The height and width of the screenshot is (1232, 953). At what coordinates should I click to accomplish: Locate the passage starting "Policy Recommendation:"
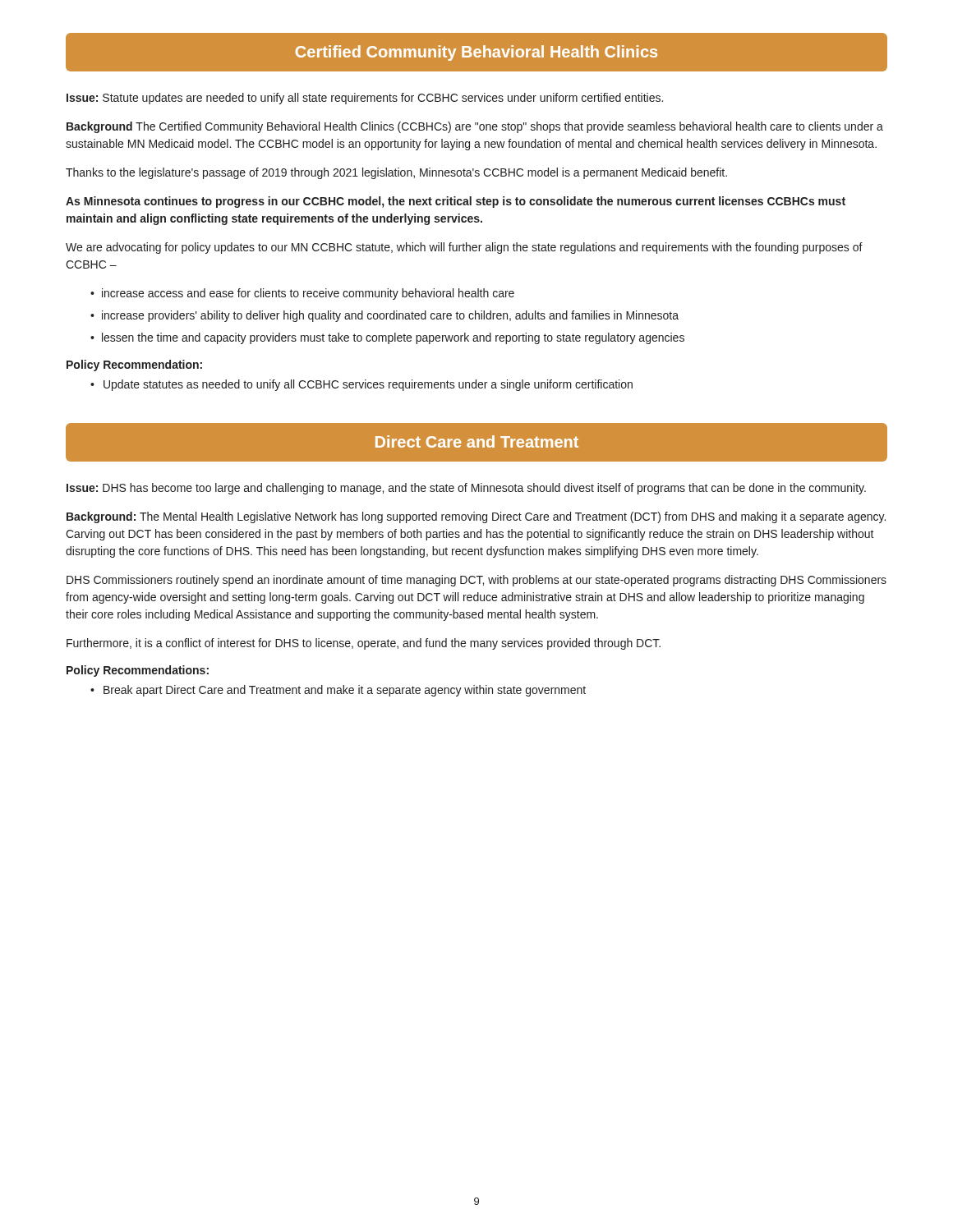(134, 365)
